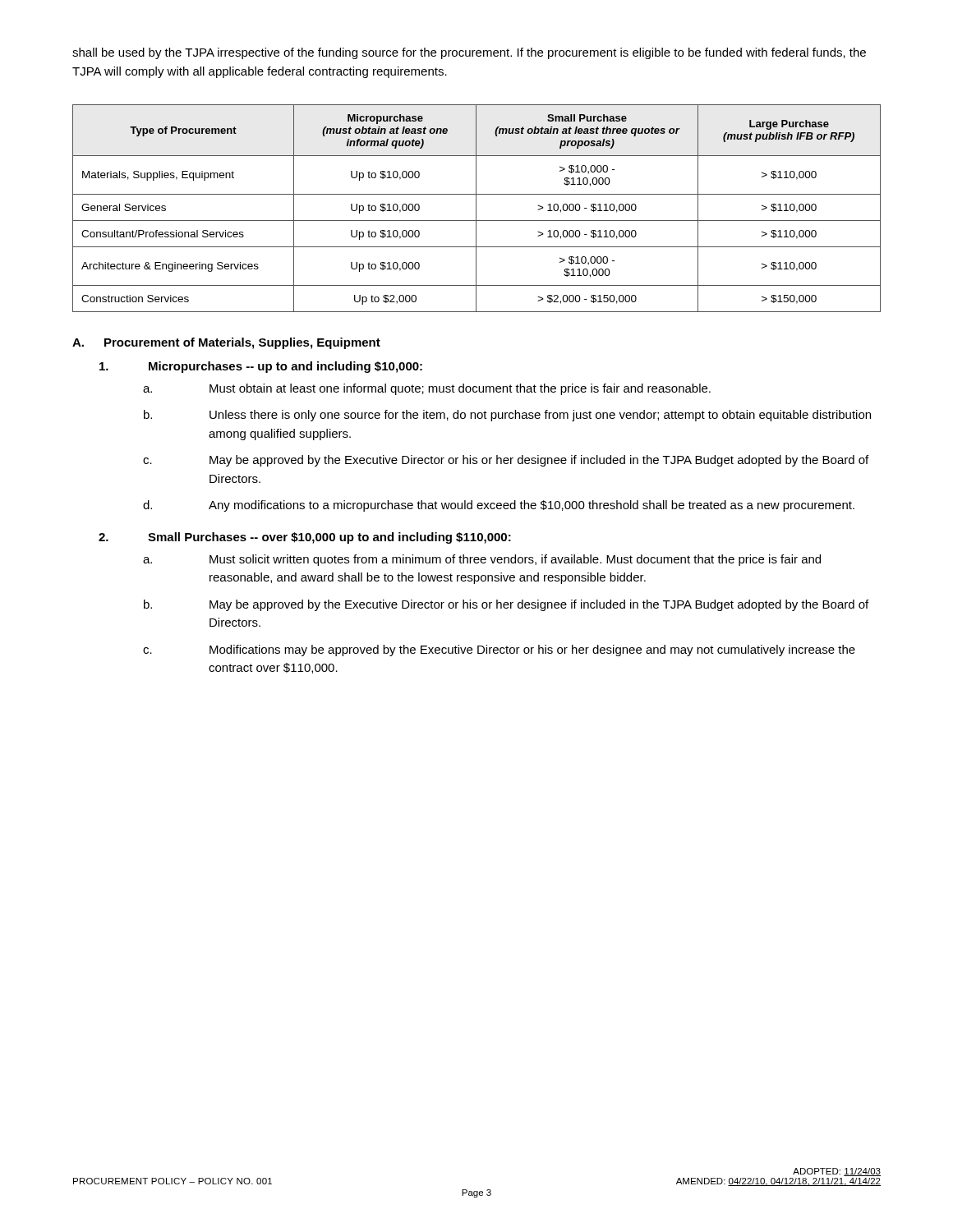Locate the element starting "Micropurchases -- up to and including"
Image resolution: width=953 pixels, height=1232 pixels.
tap(261, 367)
